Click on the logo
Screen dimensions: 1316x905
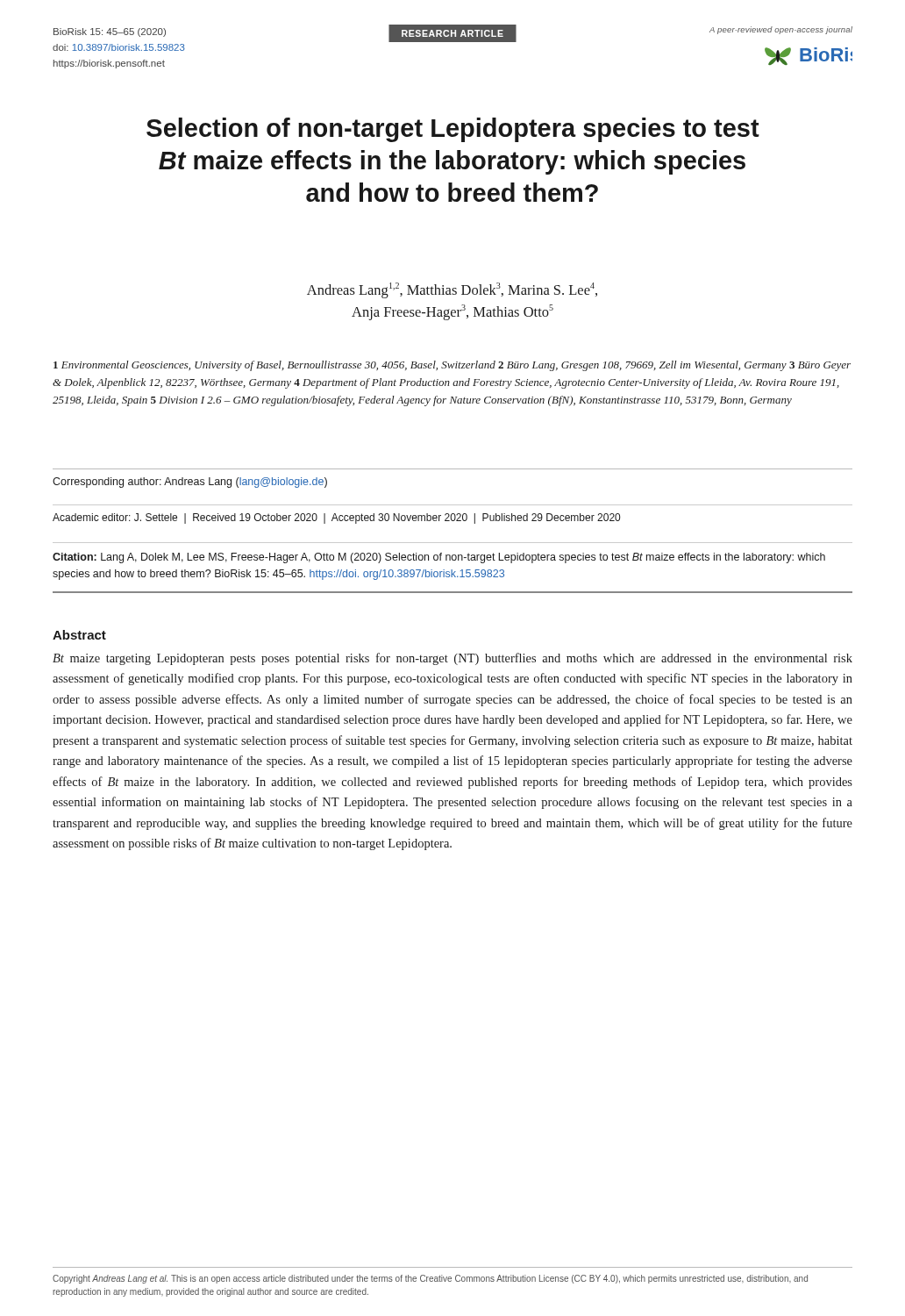806,54
